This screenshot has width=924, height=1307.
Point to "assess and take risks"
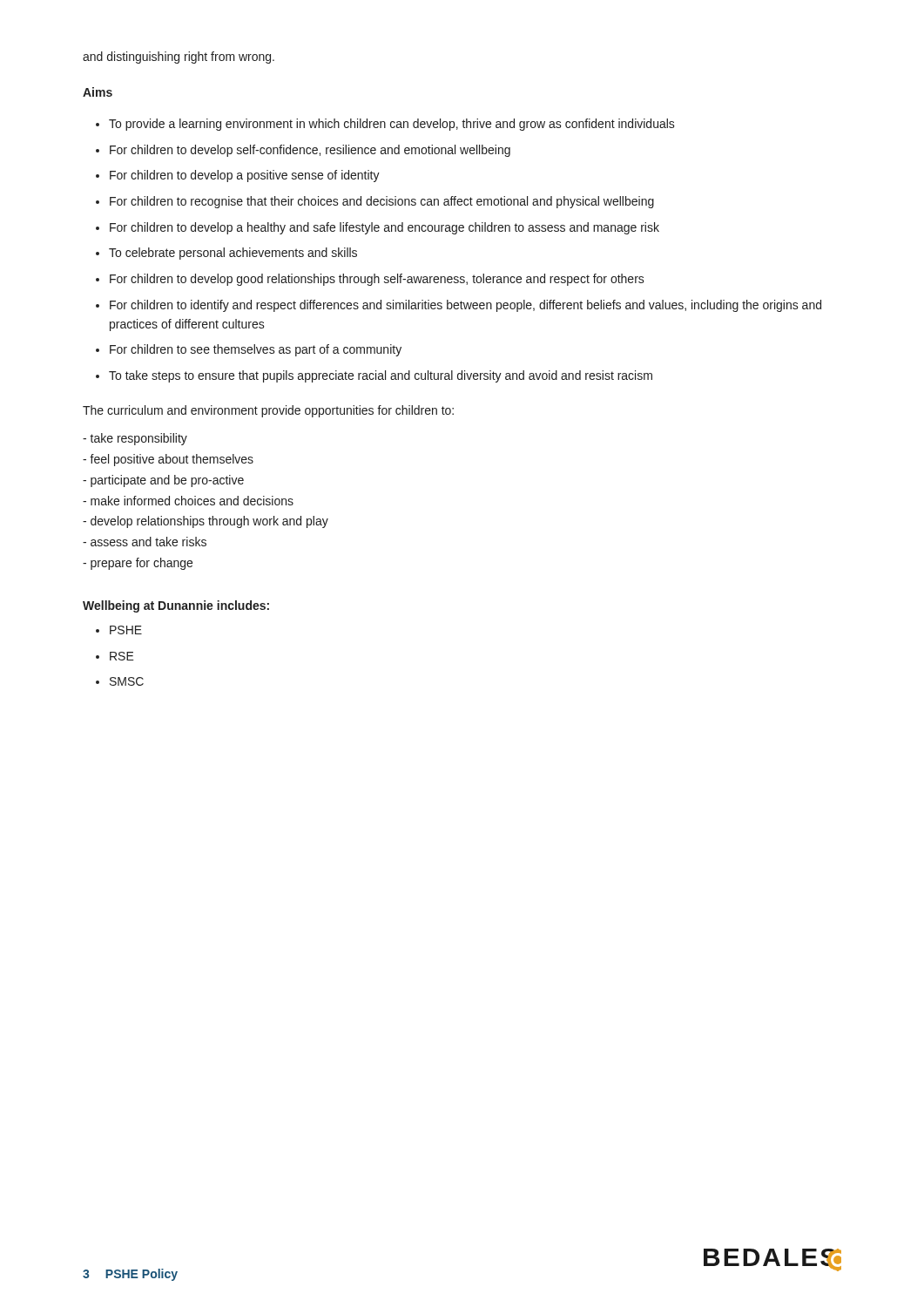[145, 542]
